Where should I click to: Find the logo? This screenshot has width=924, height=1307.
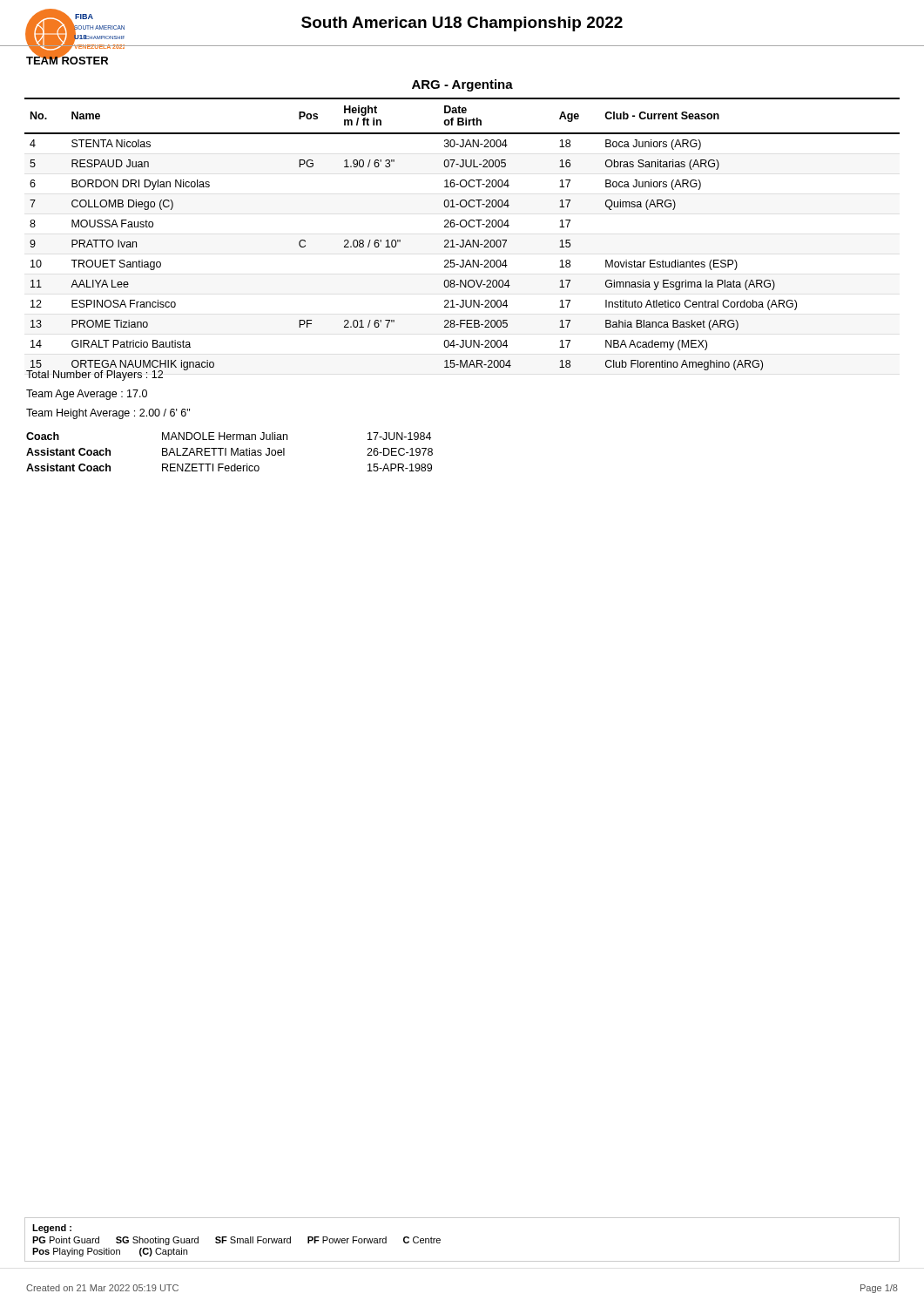[74, 34]
